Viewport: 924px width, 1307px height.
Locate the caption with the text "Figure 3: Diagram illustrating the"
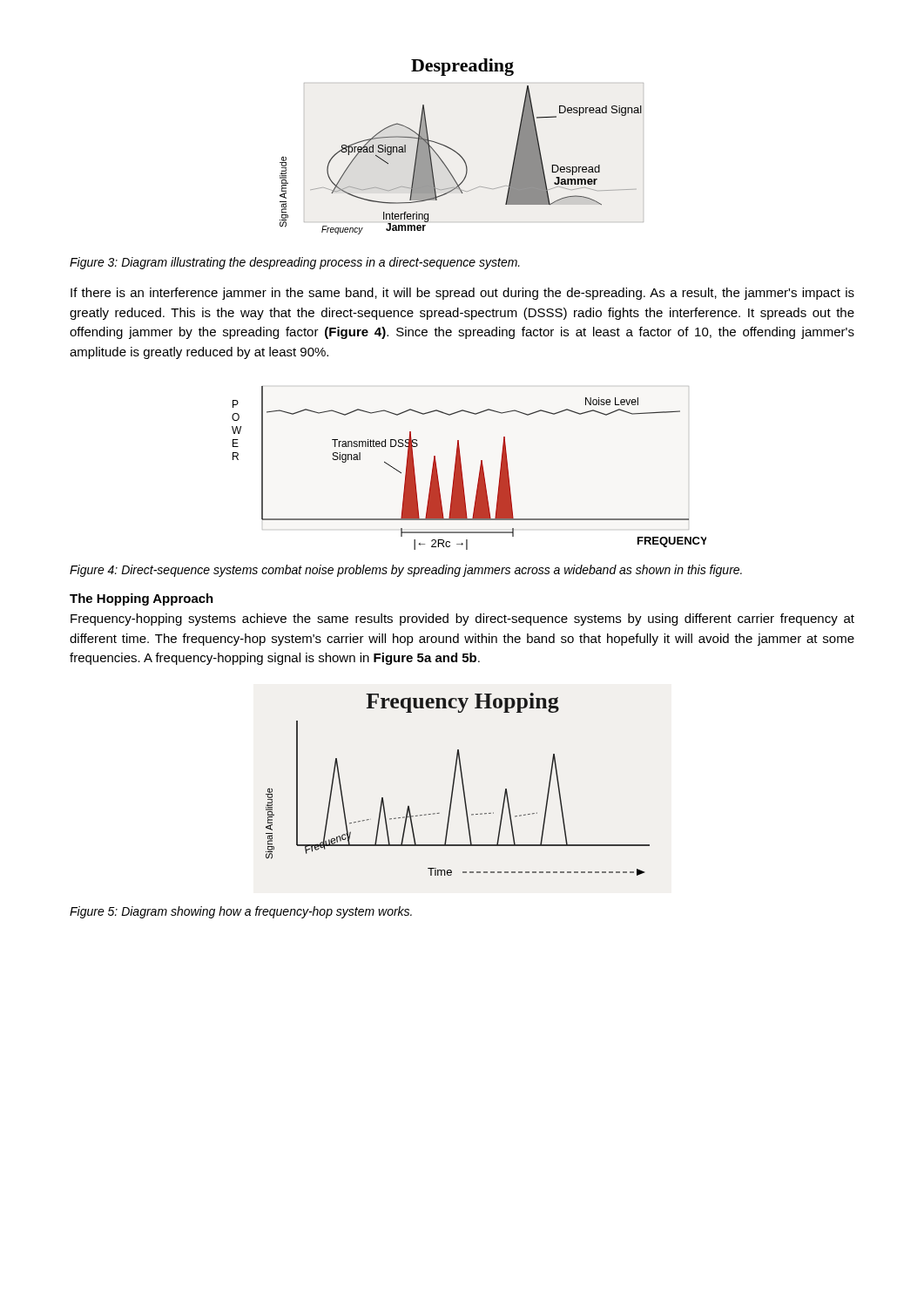[295, 262]
